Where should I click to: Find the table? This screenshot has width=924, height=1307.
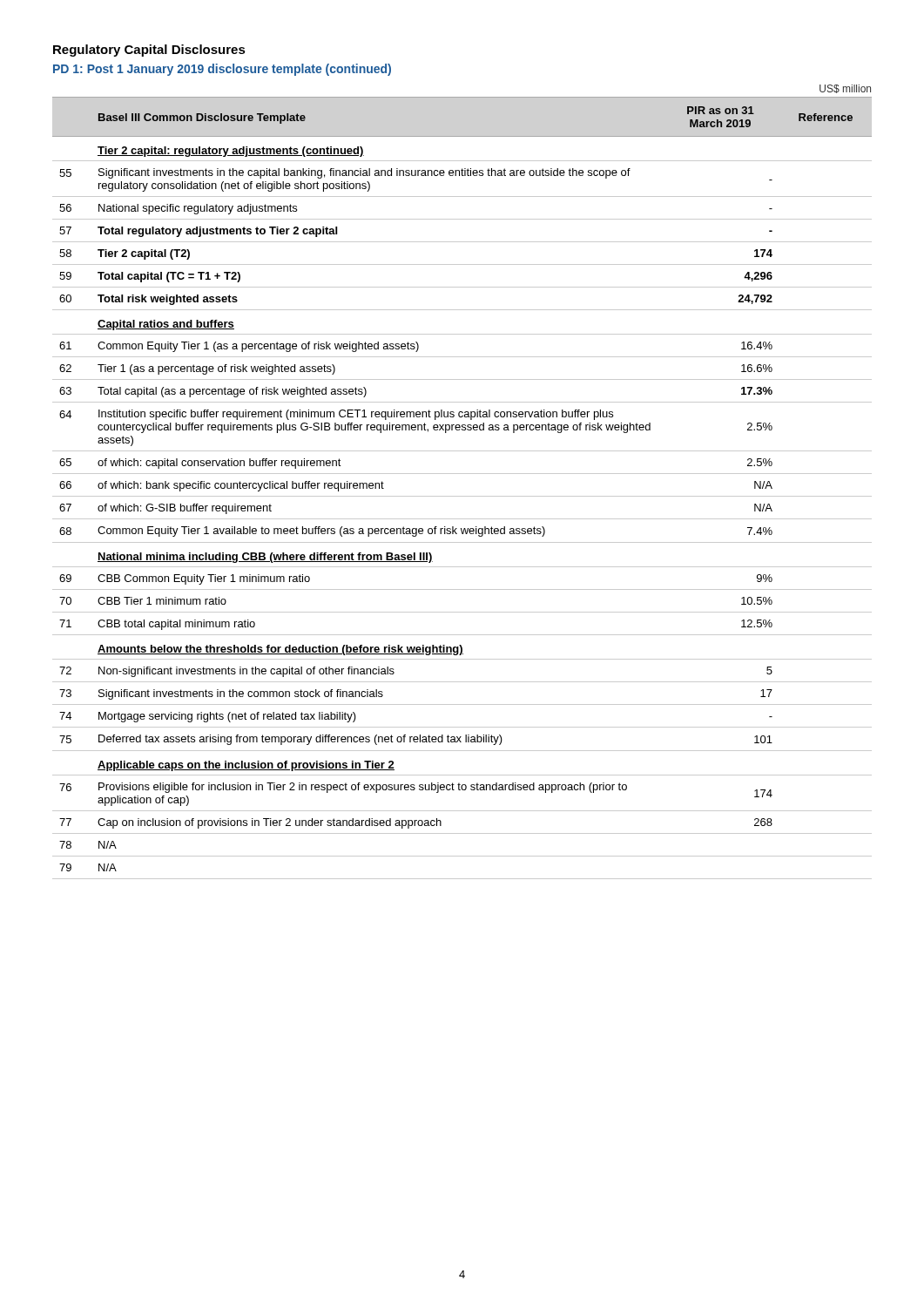coord(462,488)
